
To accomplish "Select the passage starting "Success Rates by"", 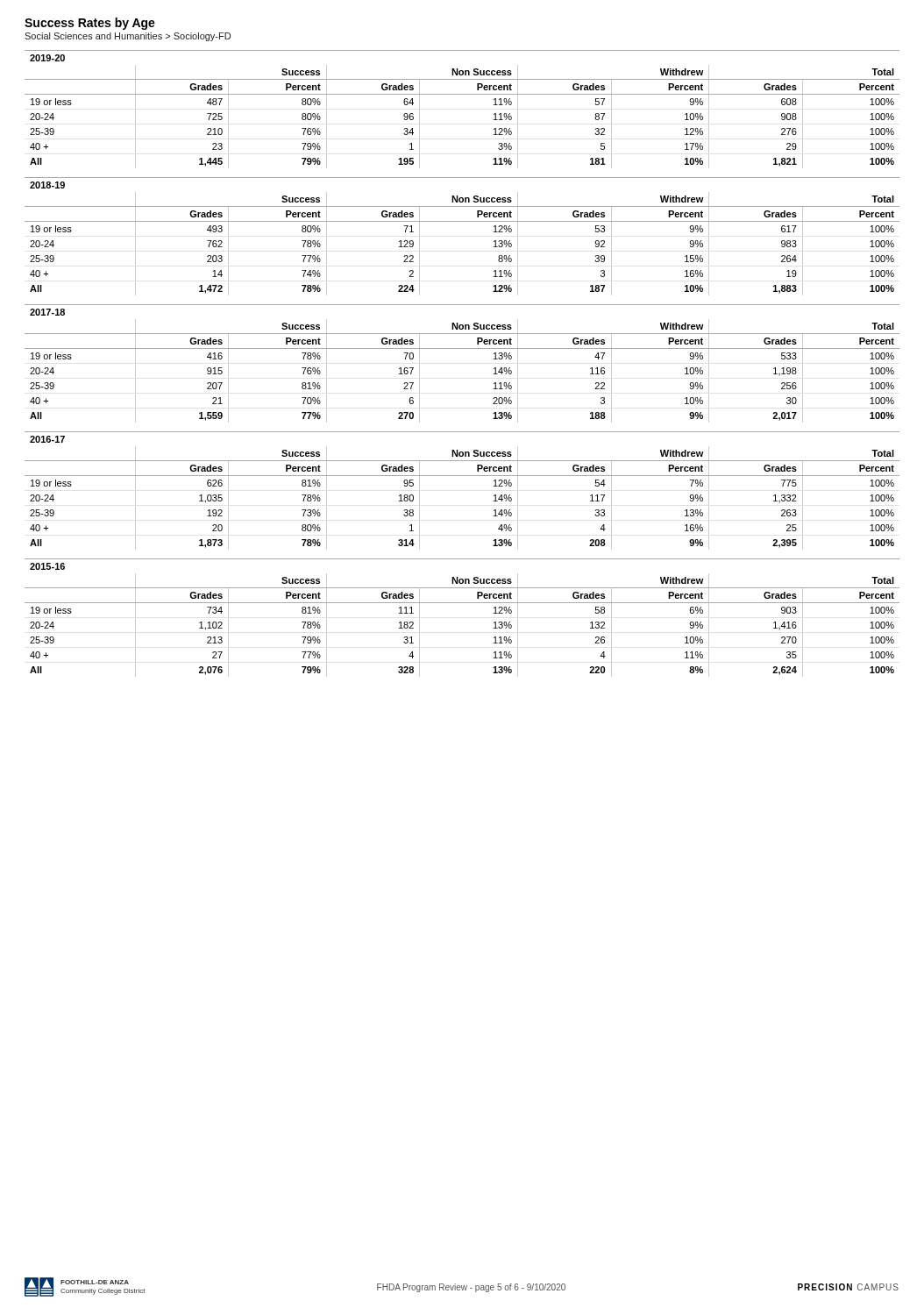I will coord(90,23).
